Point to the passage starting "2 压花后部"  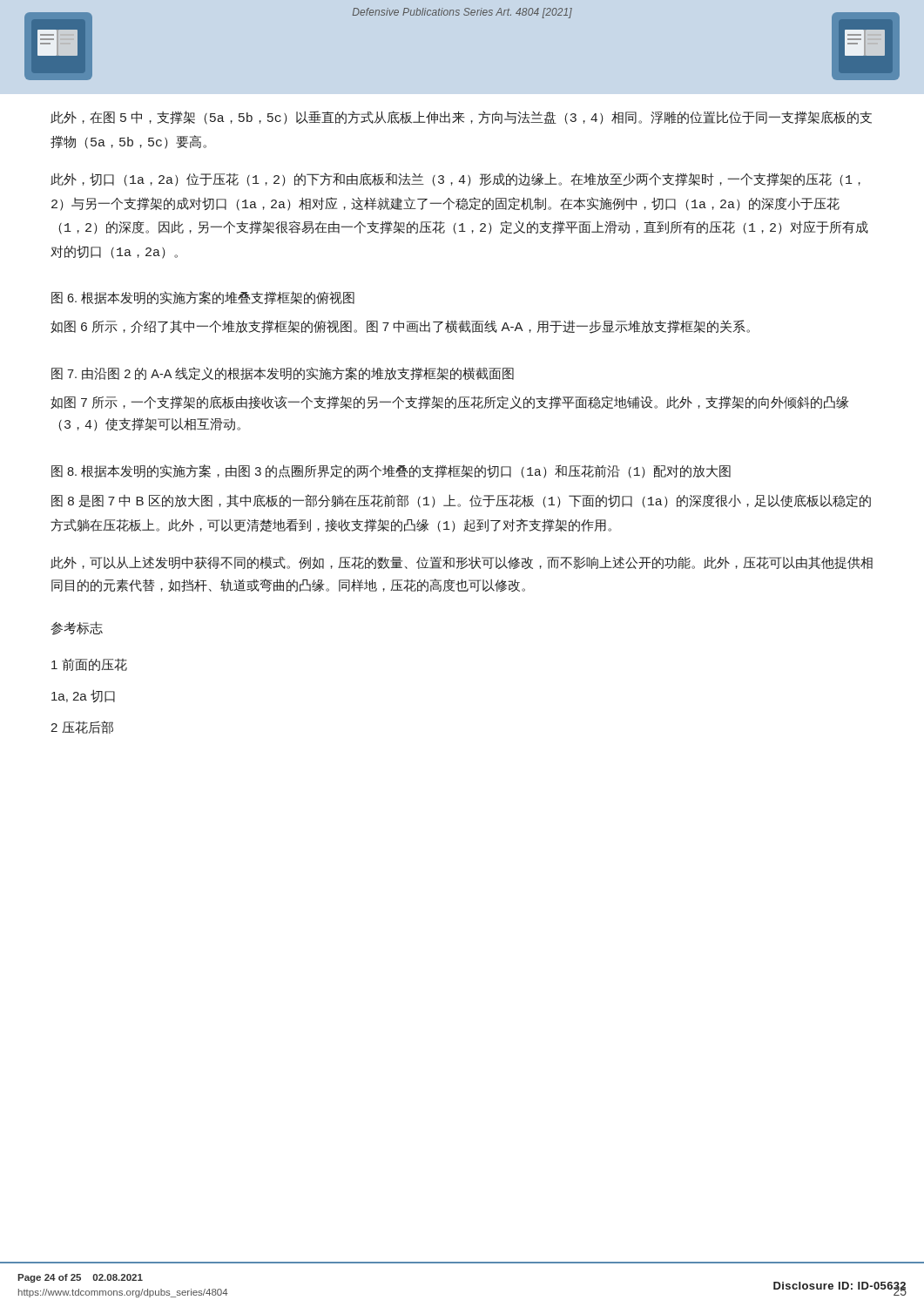(x=82, y=727)
